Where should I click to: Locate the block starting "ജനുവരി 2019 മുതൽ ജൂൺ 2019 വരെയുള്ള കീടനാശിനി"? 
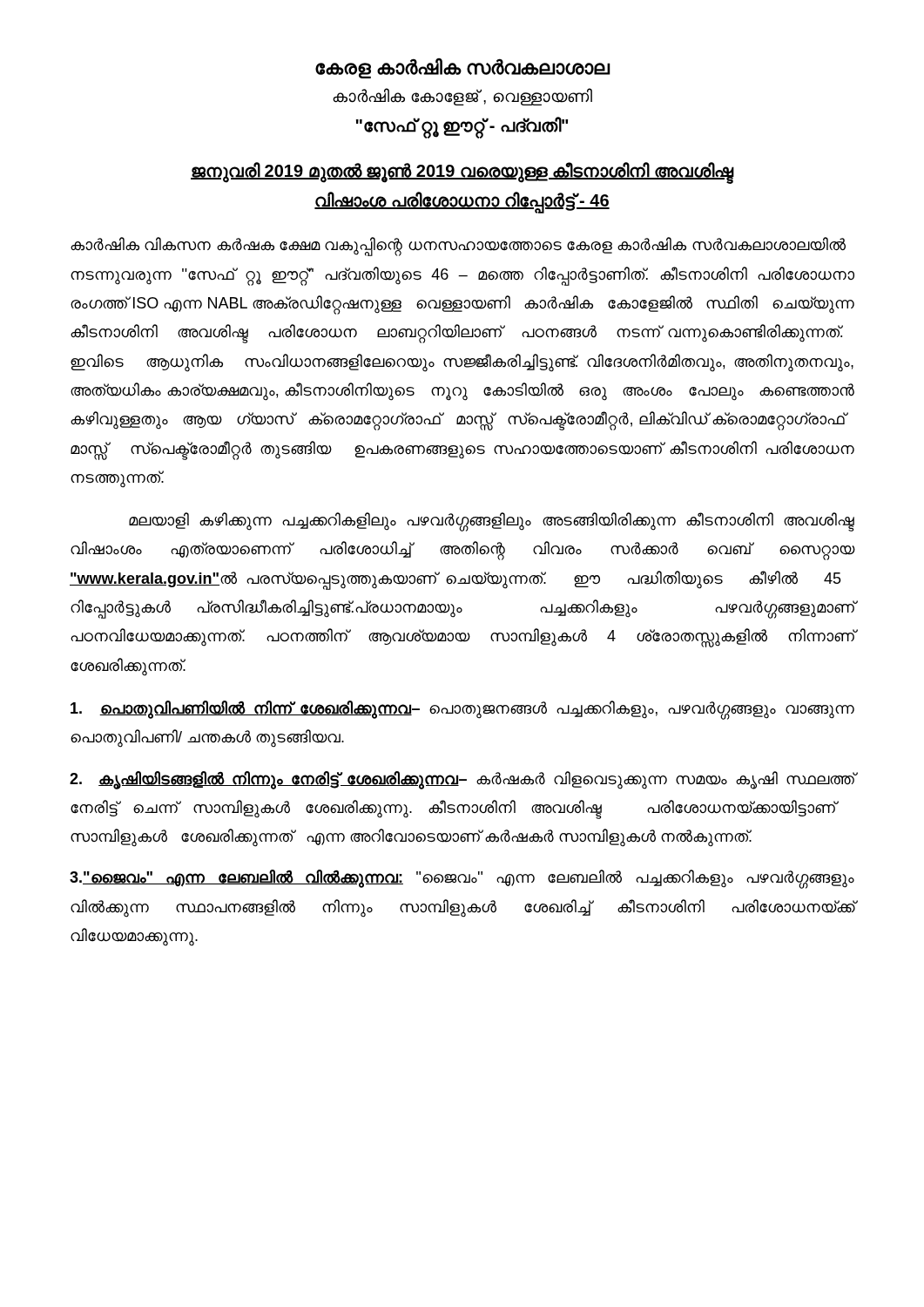pos(462,186)
